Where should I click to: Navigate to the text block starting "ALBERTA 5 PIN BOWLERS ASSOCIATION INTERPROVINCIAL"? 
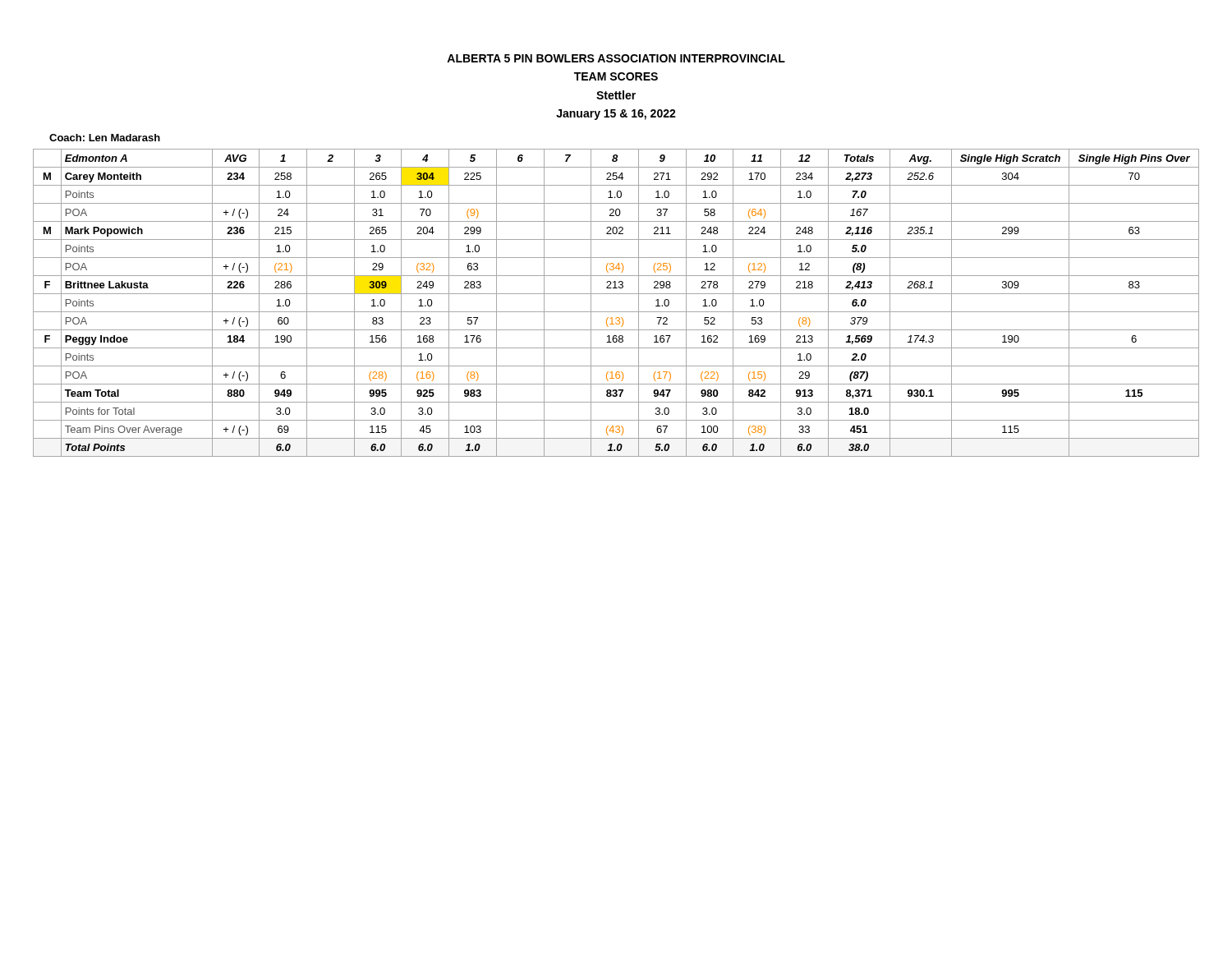[616, 86]
